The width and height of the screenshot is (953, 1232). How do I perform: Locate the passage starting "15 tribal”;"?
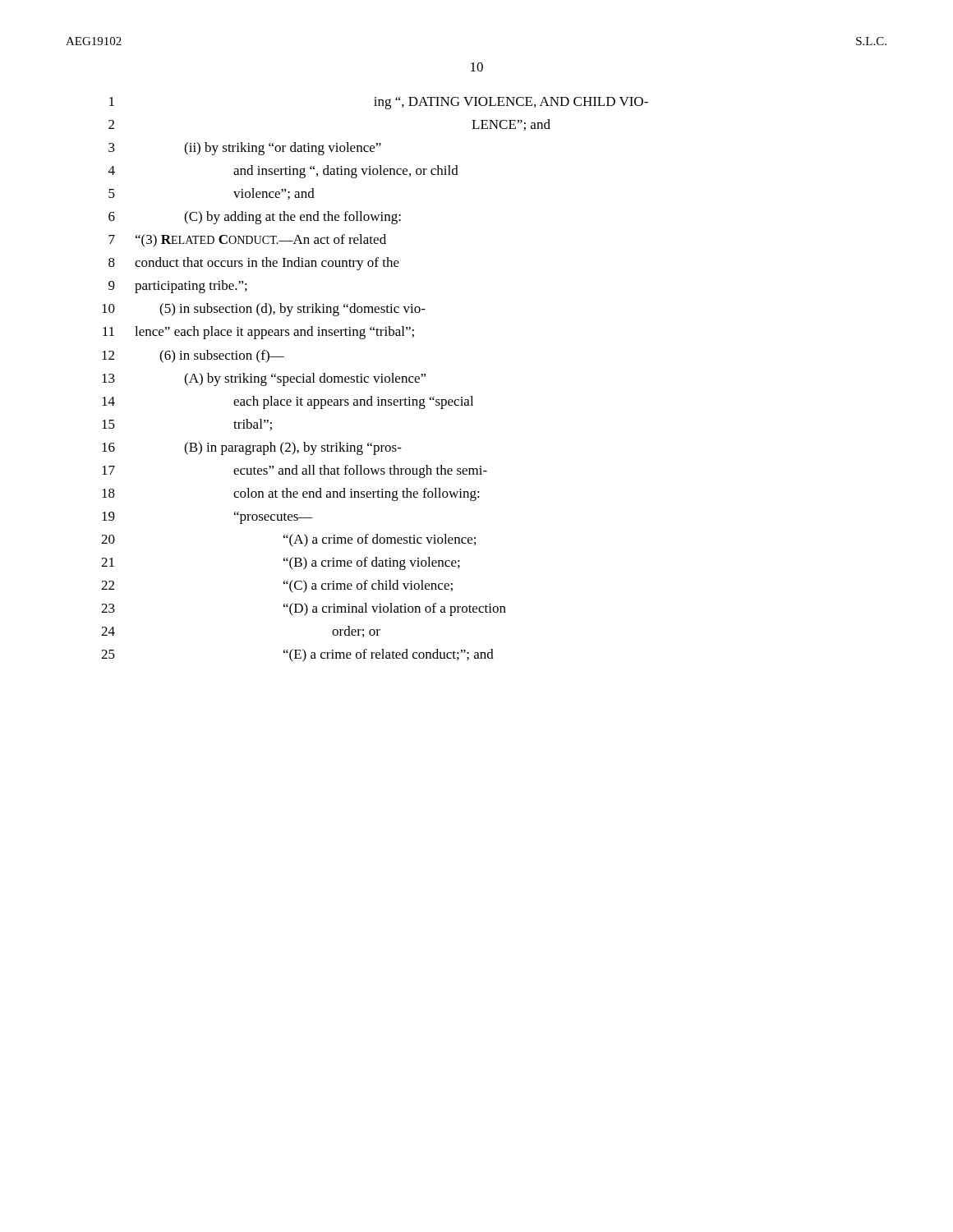pos(111,423)
